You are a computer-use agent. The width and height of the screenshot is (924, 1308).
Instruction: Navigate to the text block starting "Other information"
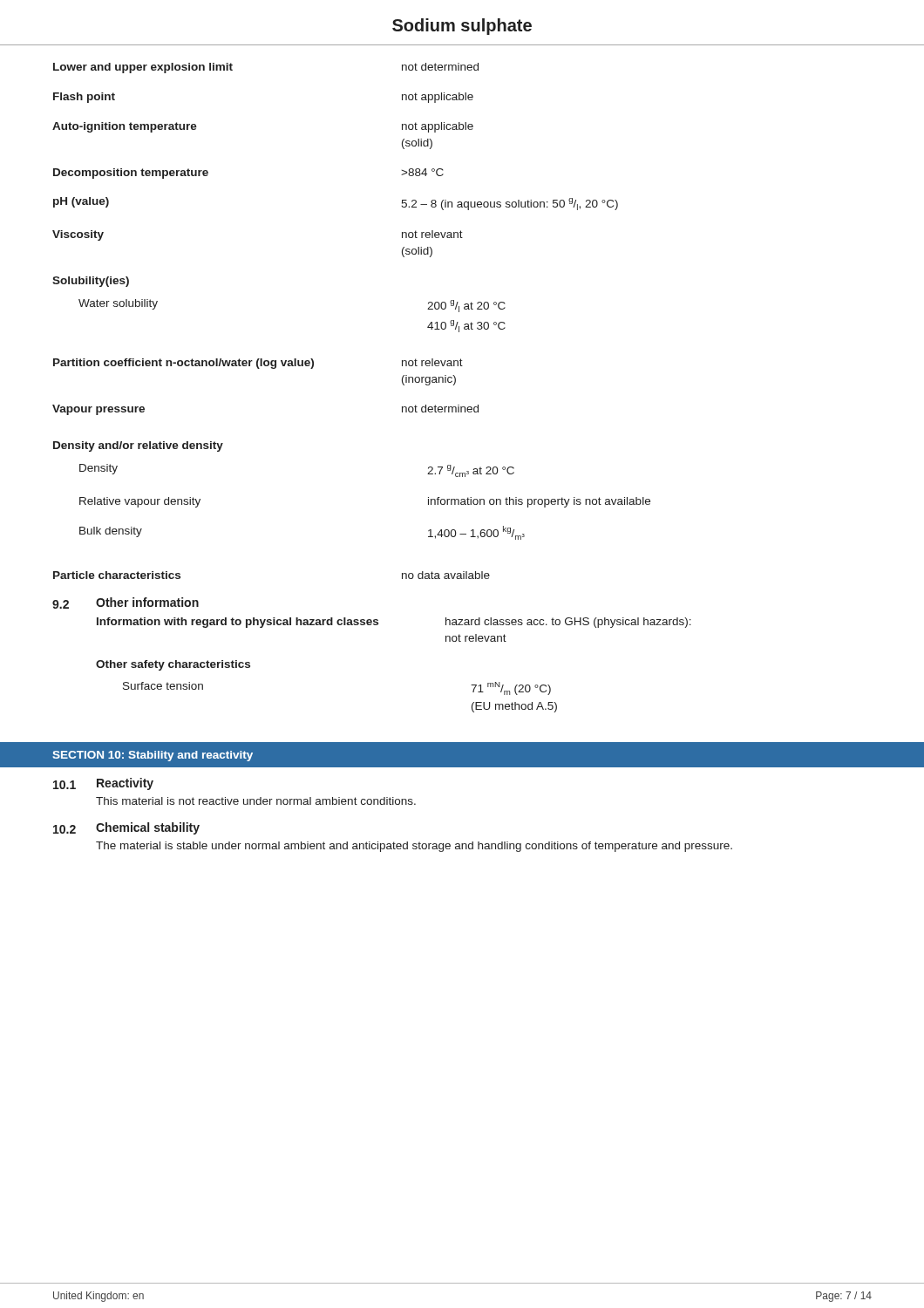tap(147, 603)
